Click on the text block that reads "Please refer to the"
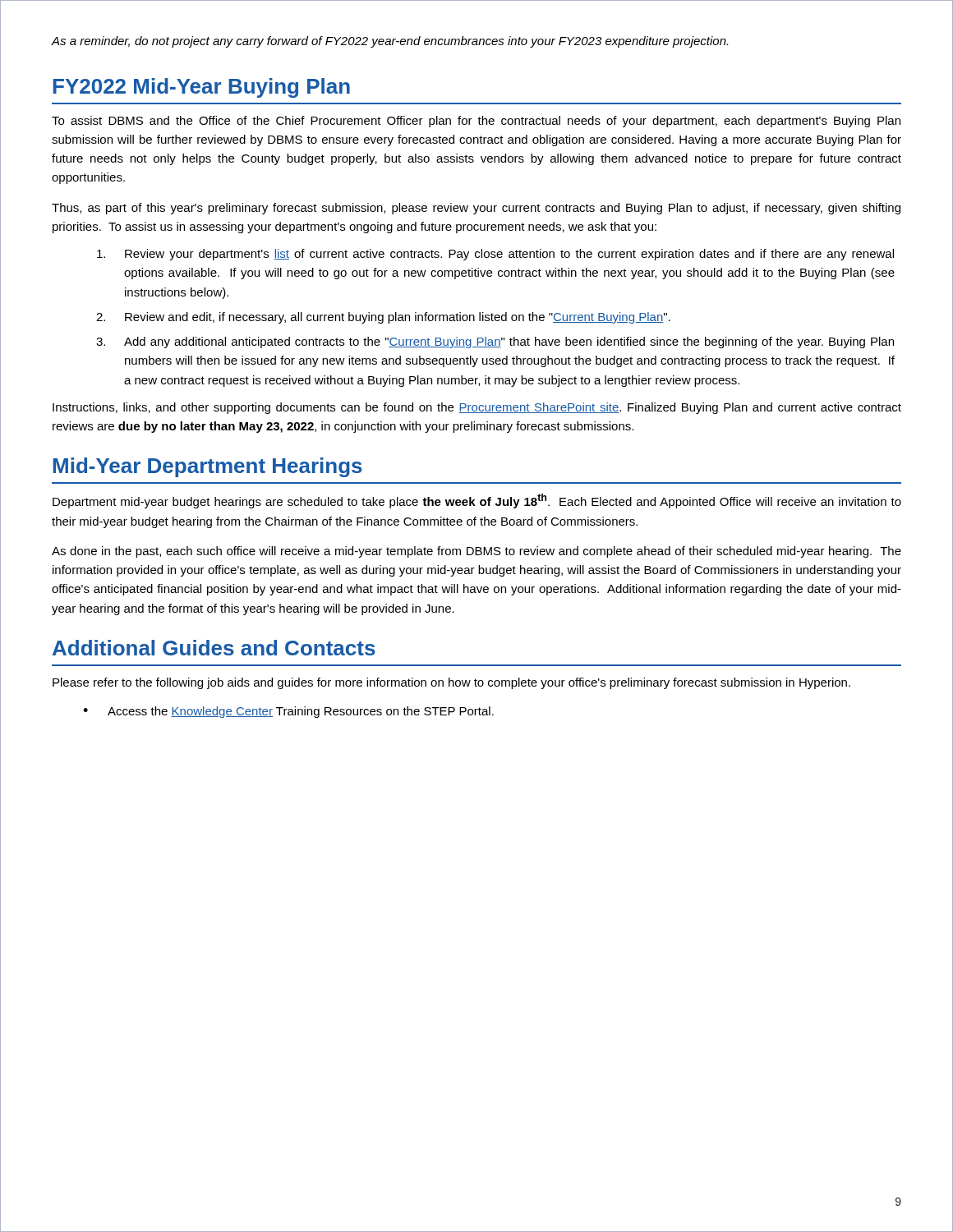Screen dimensions: 1232x953 pos(451,682)
